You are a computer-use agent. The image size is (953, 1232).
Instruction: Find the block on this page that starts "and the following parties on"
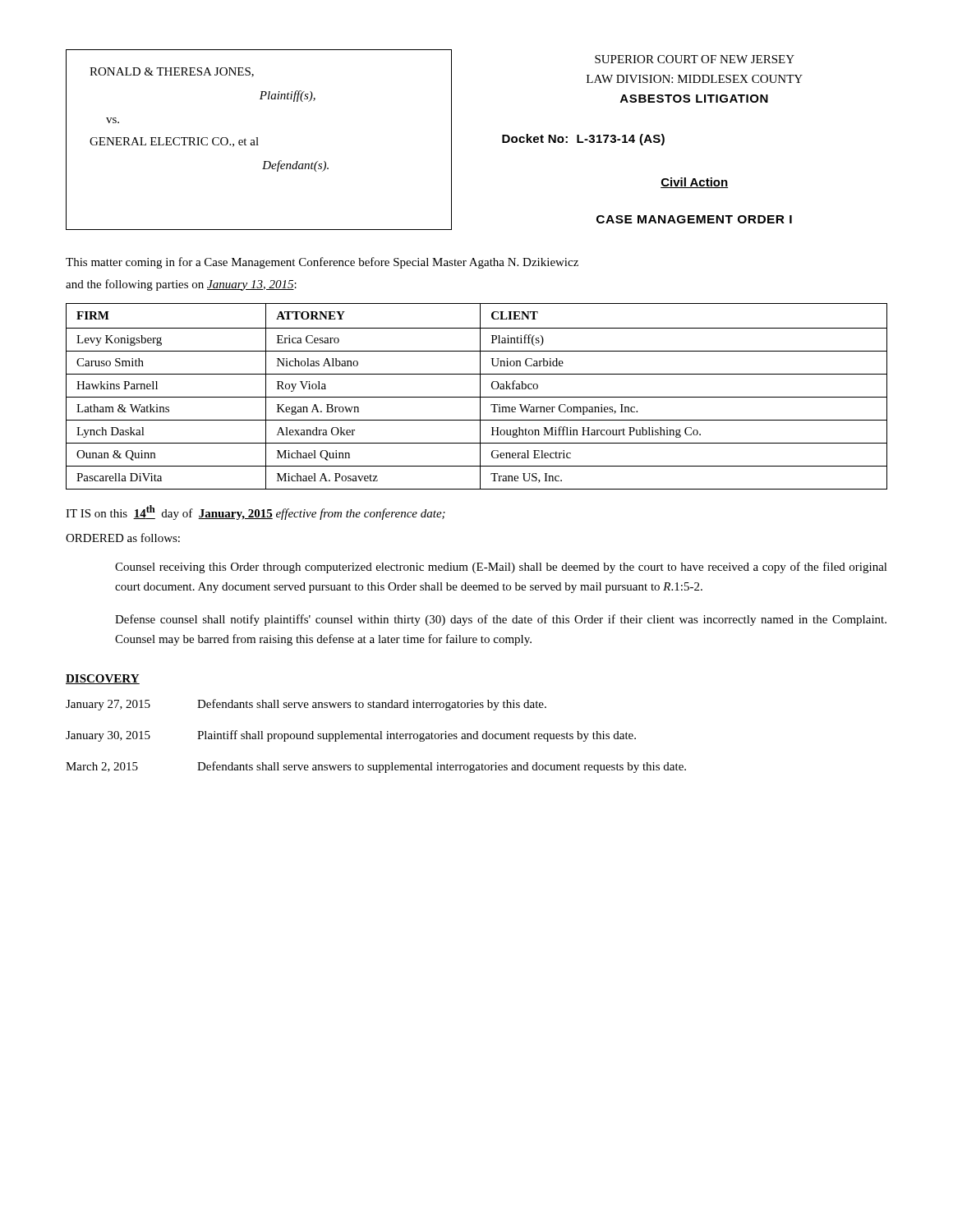tap(181, 284)
